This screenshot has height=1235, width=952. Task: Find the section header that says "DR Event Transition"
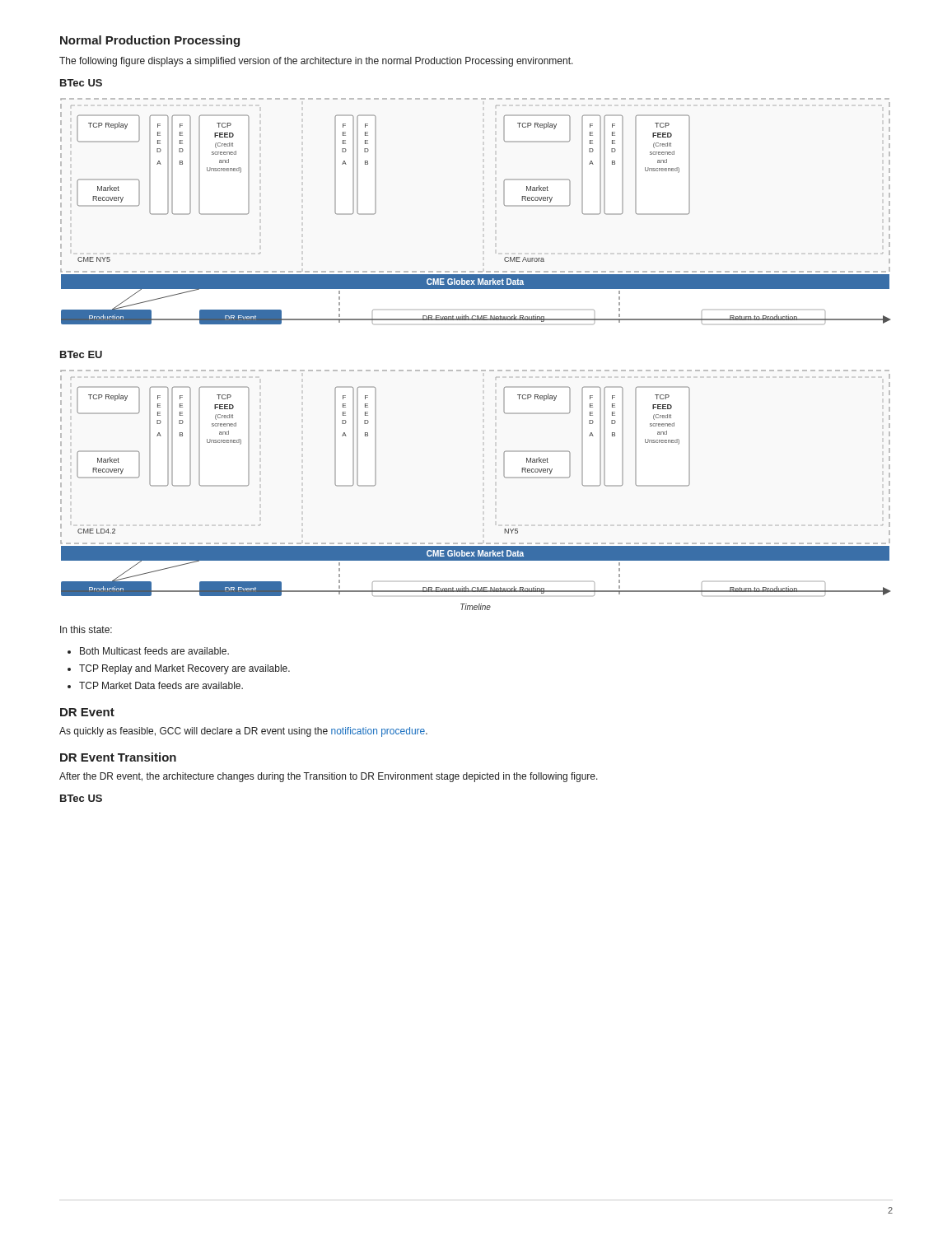(118, 757)
